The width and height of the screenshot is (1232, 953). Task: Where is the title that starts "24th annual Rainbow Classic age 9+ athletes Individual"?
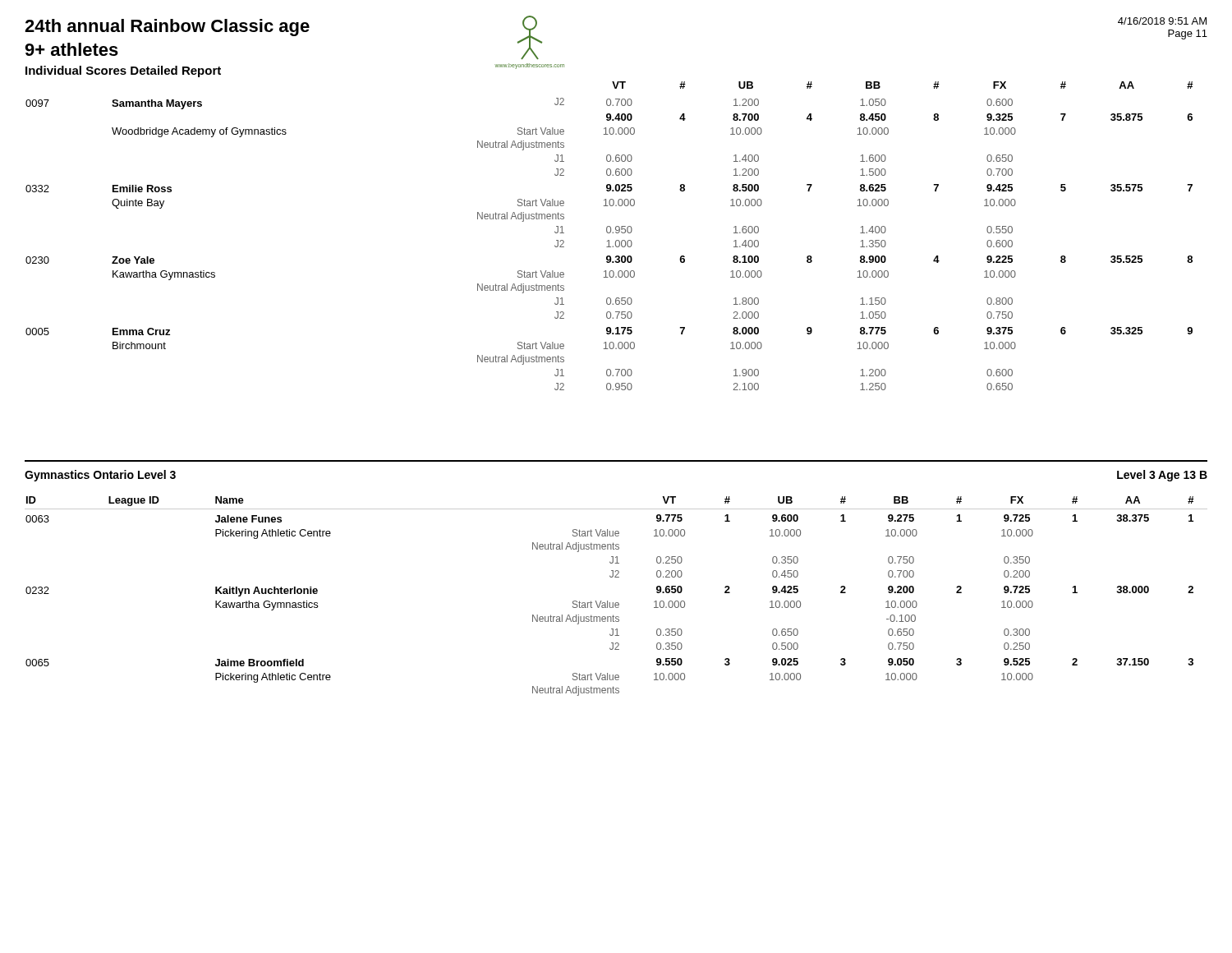tap(167, 28)
